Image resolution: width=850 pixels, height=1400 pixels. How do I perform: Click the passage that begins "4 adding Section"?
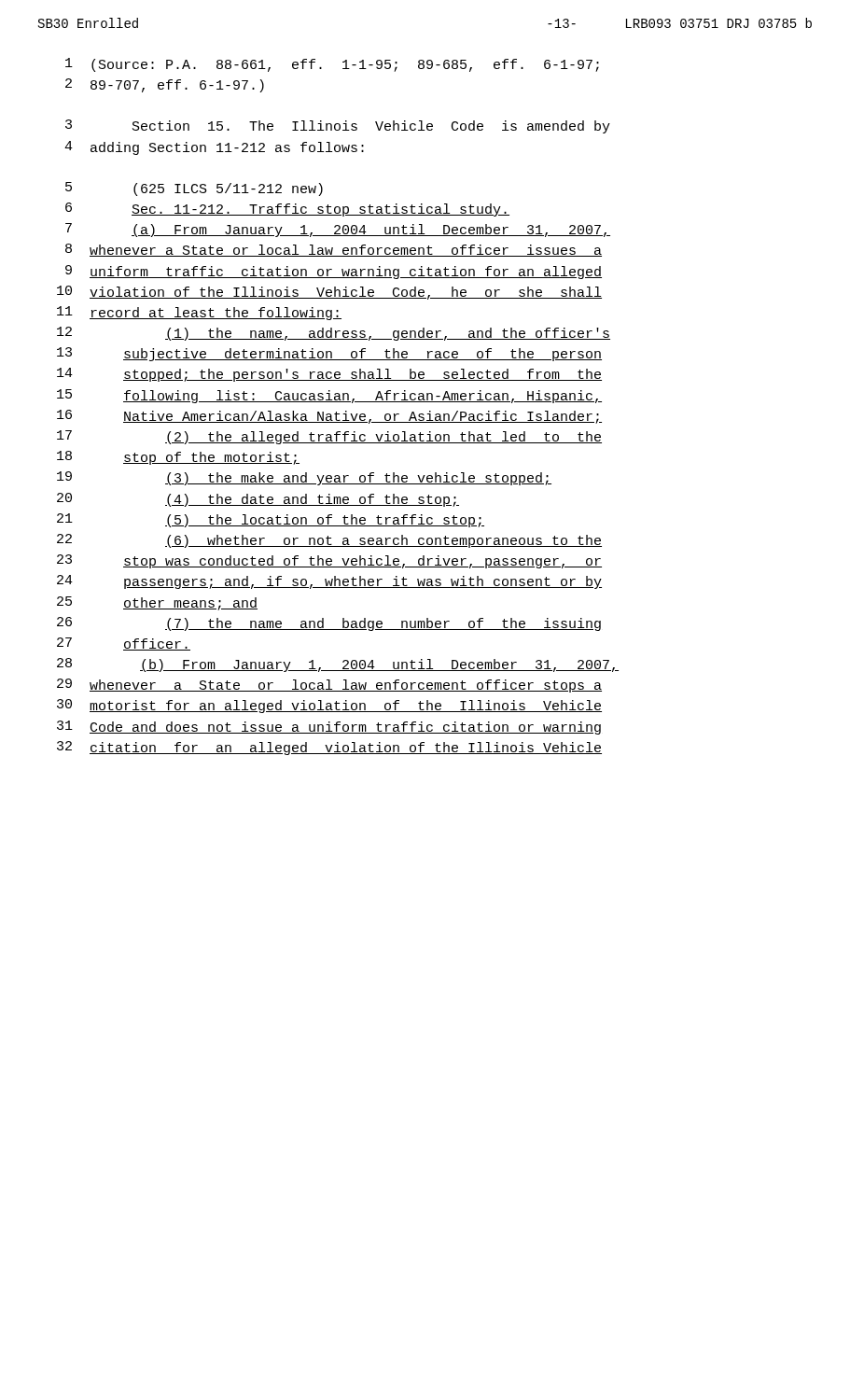pyautogui.click(x=228, y=148)
